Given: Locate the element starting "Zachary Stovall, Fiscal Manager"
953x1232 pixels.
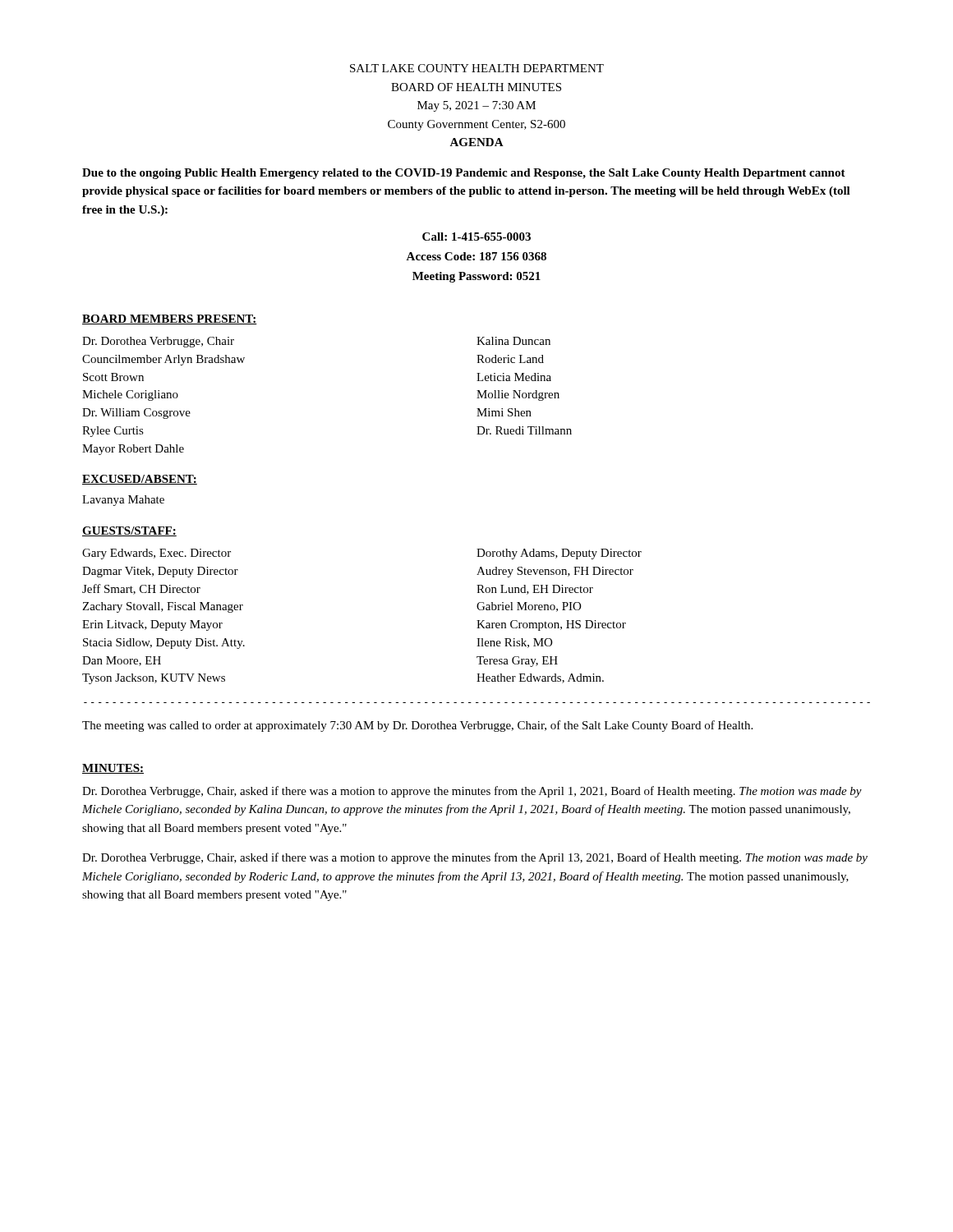Looking at the screenshot, I should 163,606.
